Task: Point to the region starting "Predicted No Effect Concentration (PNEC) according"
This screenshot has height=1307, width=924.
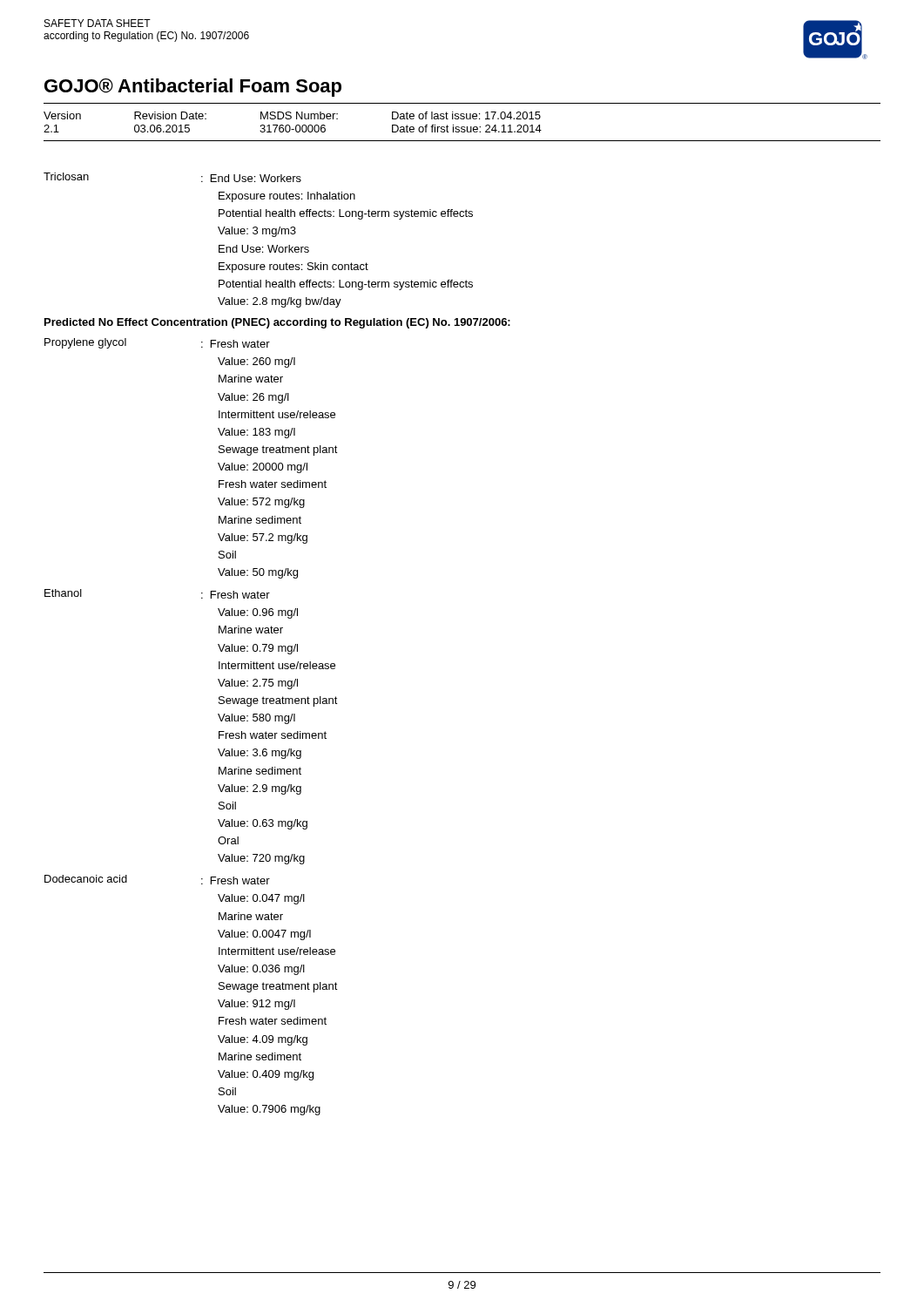Action: point(277,322)
